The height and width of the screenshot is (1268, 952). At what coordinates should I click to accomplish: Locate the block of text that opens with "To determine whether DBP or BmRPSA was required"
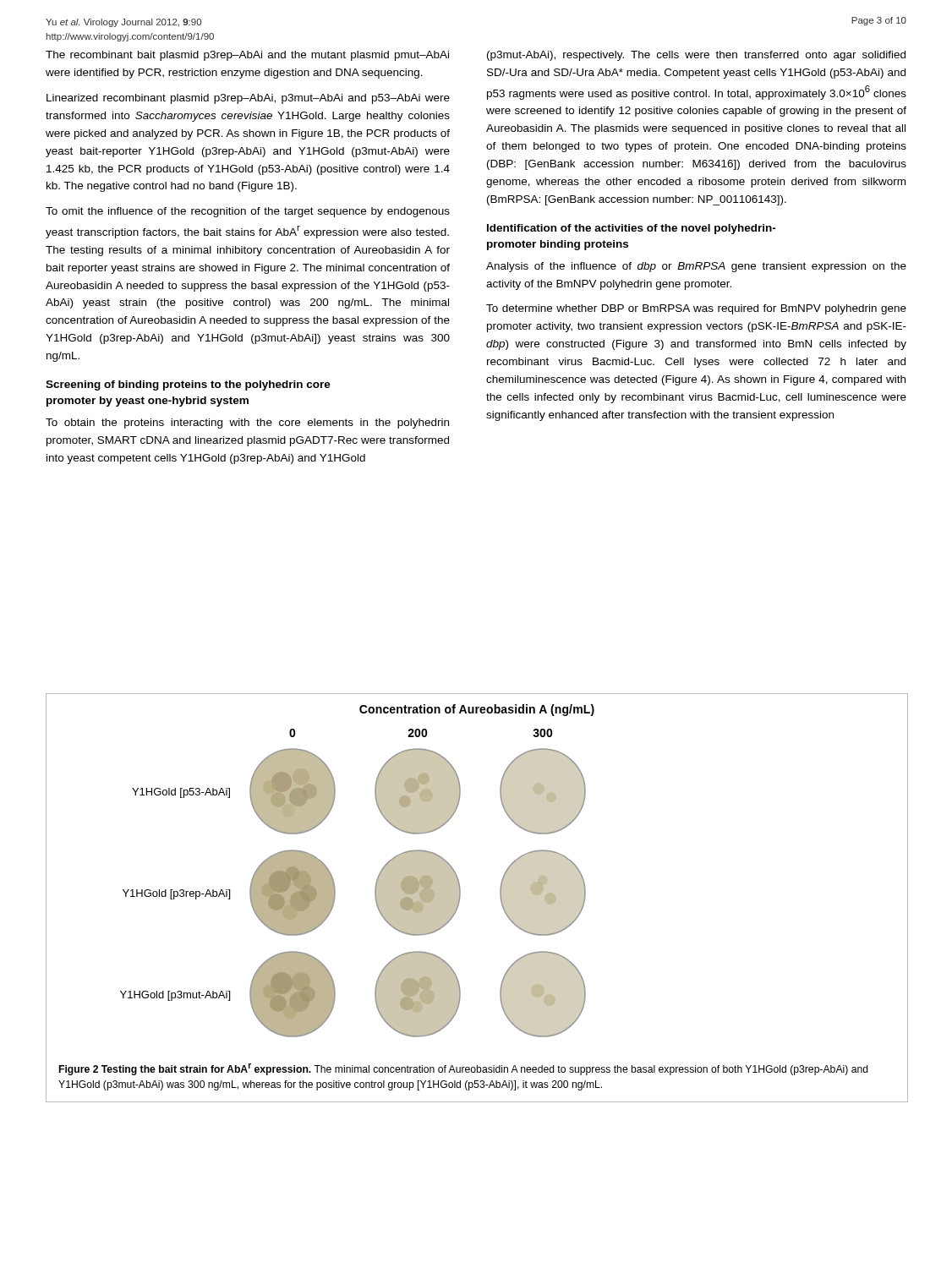pyautogui.click(x=696, y=362)
